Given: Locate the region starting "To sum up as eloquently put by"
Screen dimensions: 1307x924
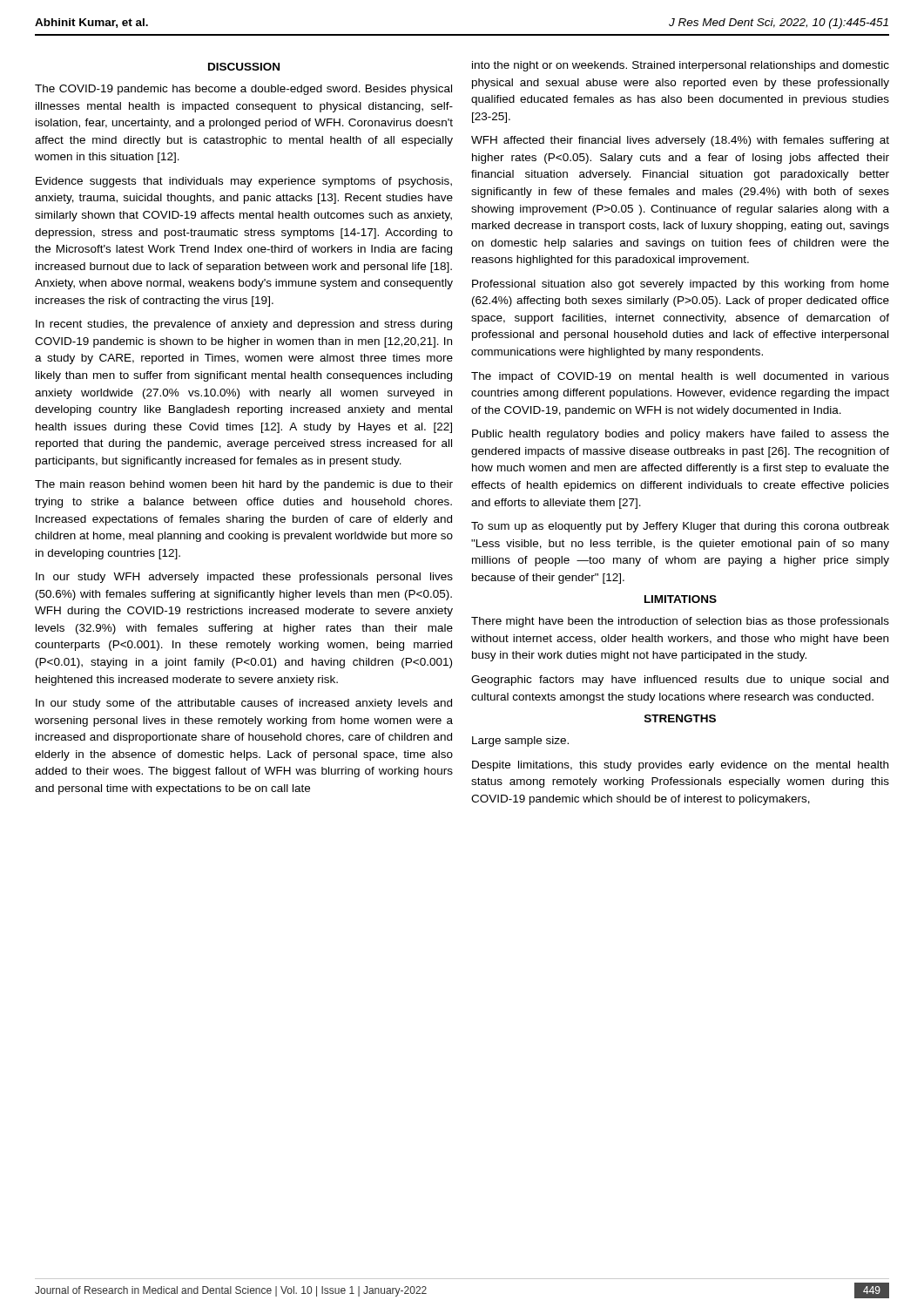Looking at the screenshot, I should point(680,552).
